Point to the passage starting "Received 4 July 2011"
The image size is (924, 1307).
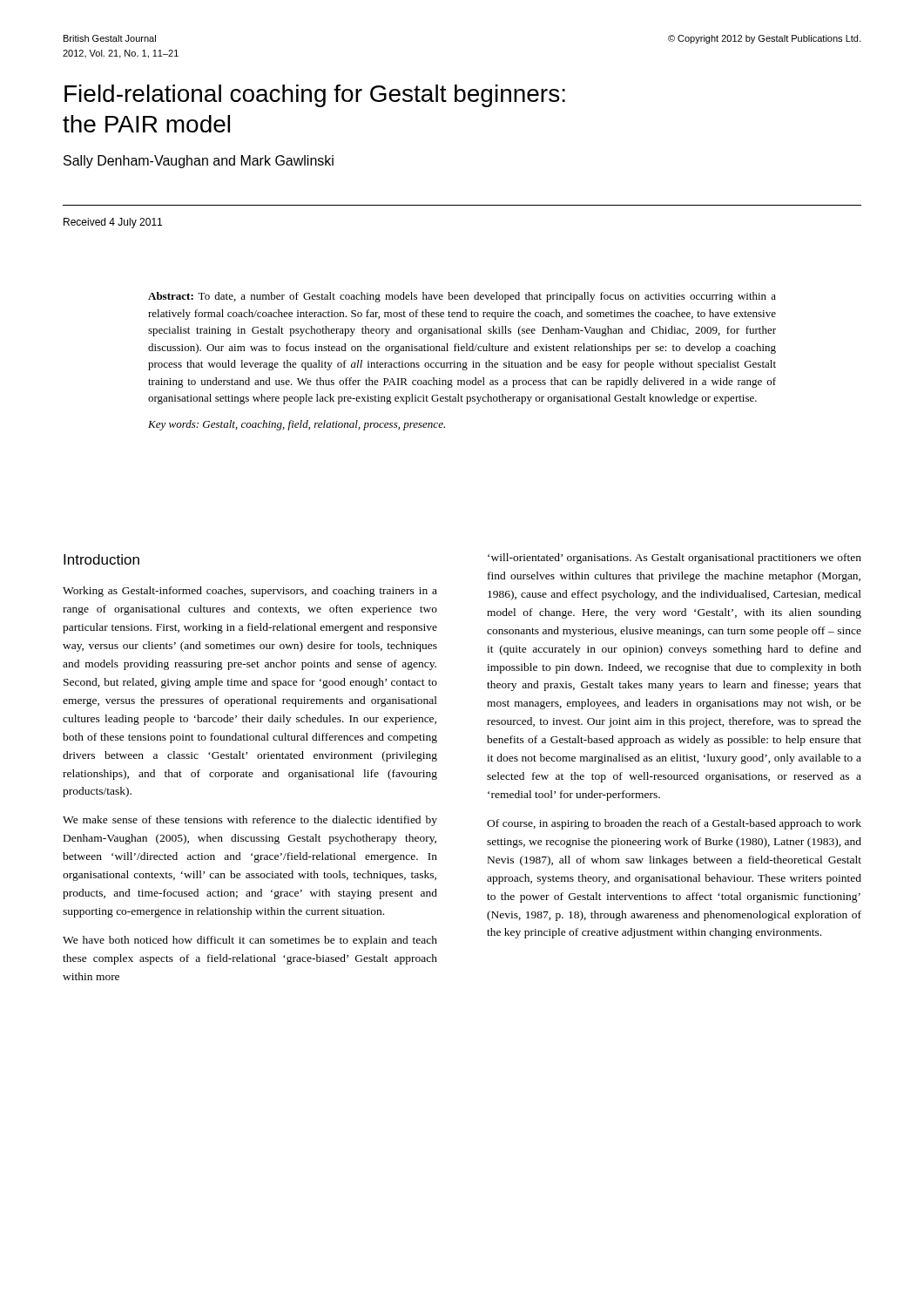(x=113, y=222)
